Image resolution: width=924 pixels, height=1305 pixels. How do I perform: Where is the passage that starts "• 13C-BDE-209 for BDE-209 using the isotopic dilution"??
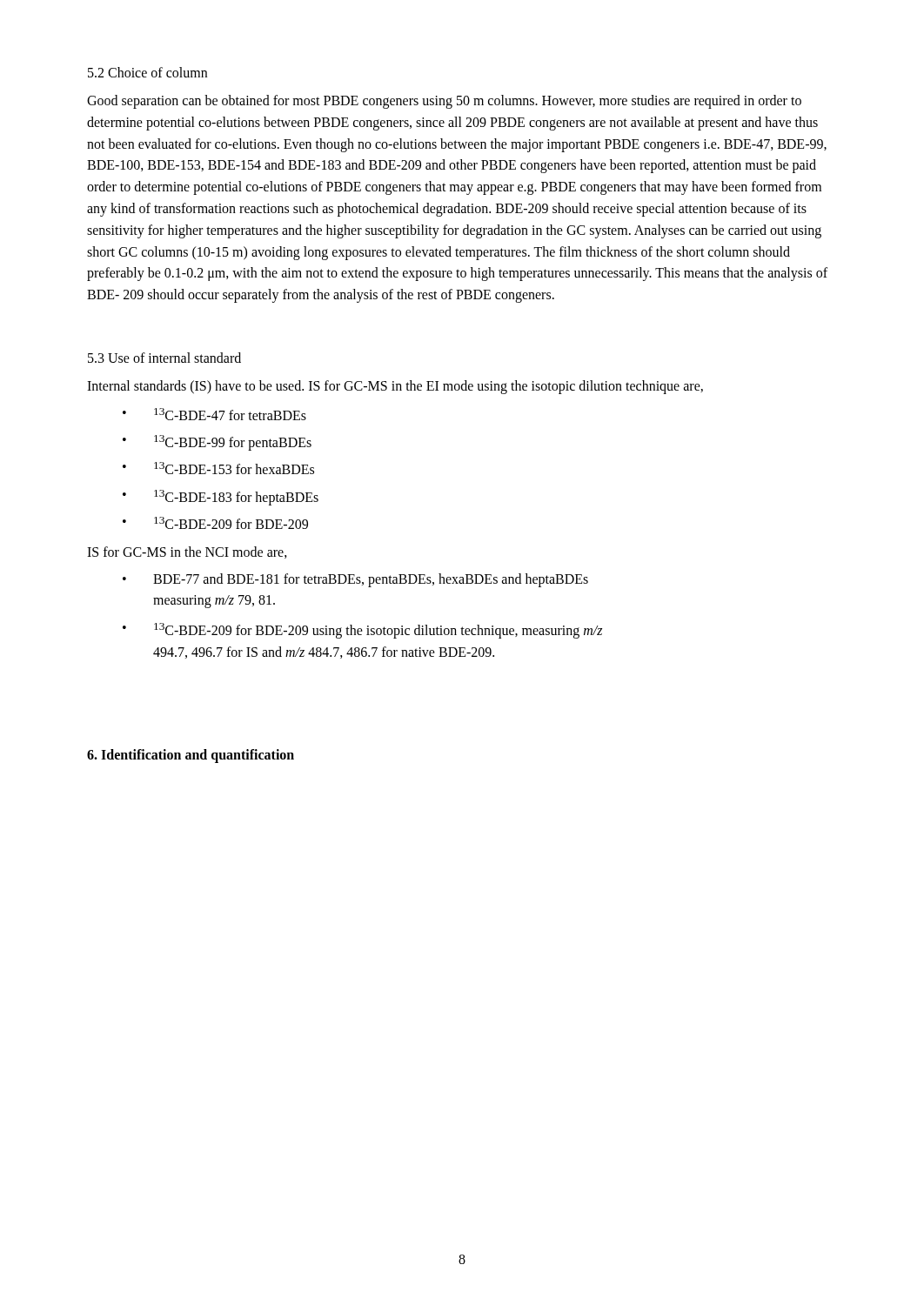point(479,640)
